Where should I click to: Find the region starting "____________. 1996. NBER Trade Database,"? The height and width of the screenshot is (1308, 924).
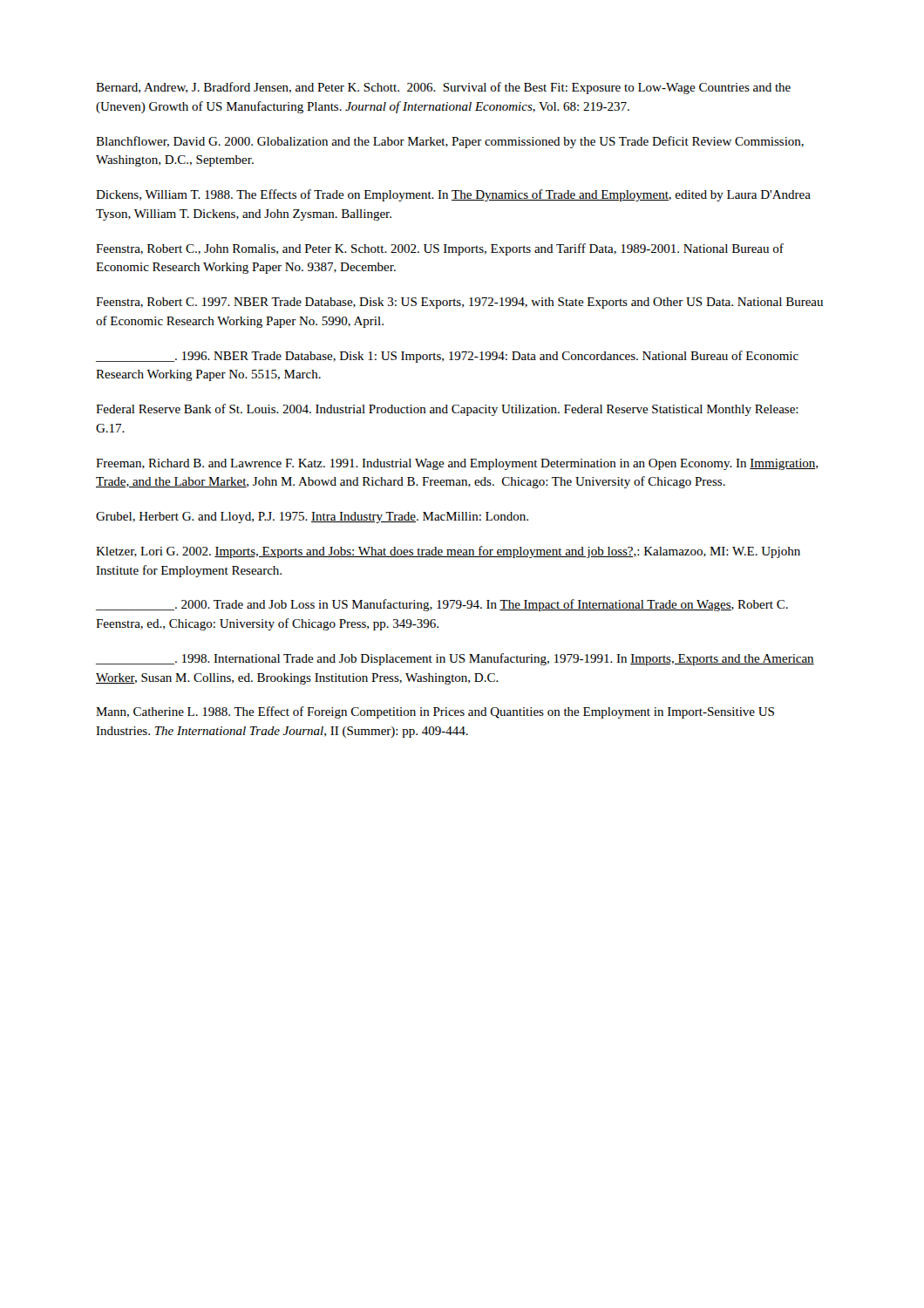(x=447, y=365)
